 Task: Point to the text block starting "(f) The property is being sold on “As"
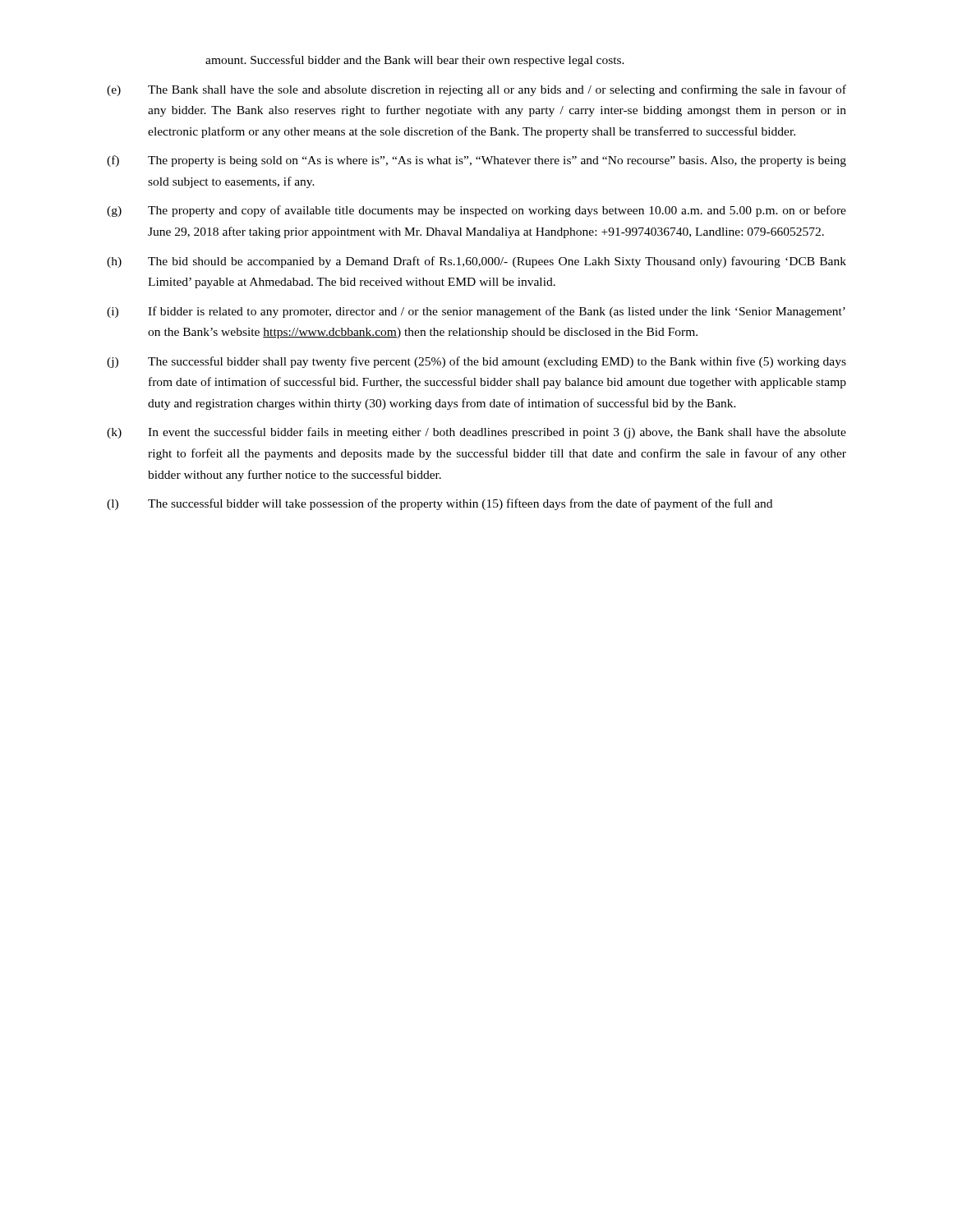point(476,171)
